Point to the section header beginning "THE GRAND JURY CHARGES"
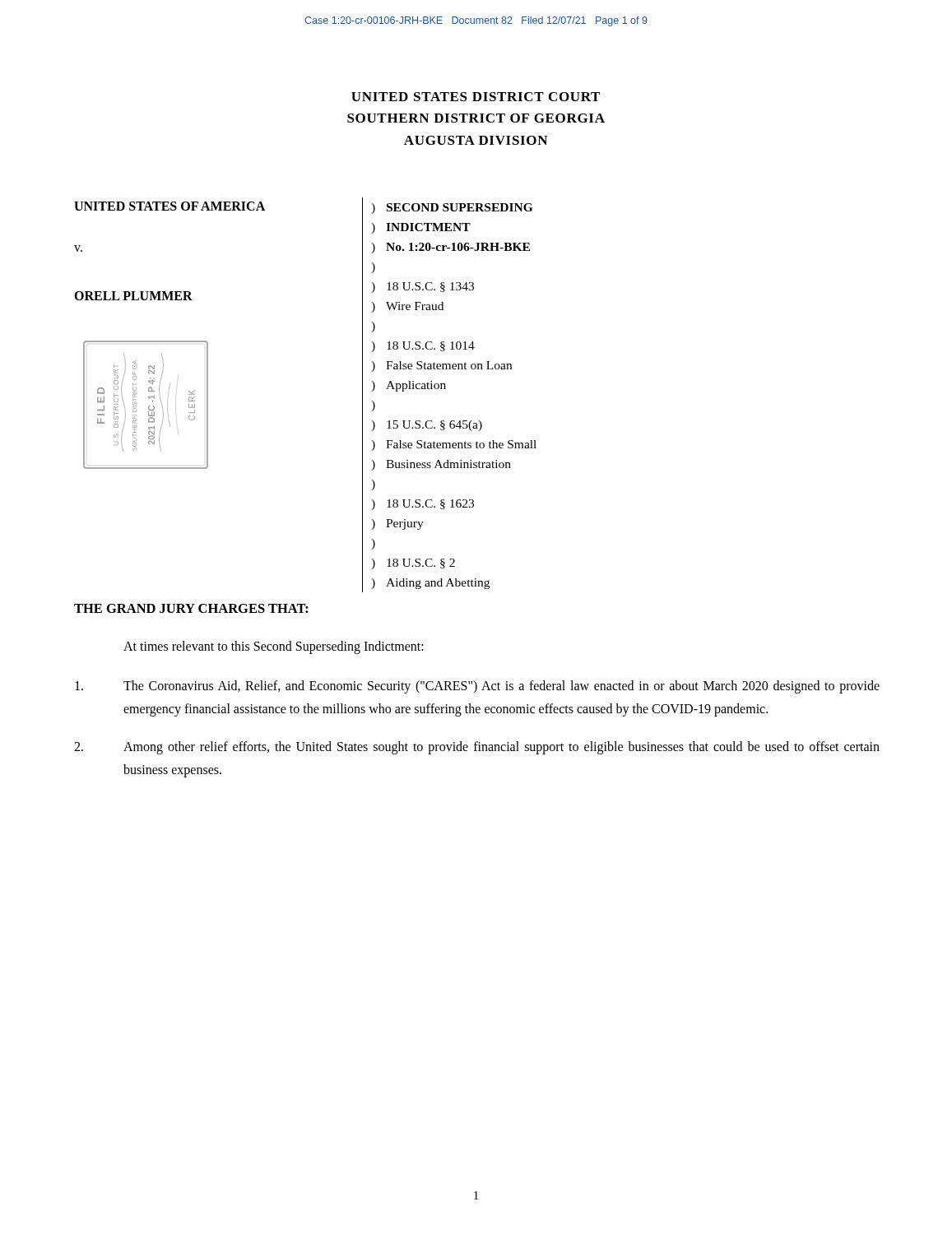Screen dimensions: 1234x952 tap(192, 608)
